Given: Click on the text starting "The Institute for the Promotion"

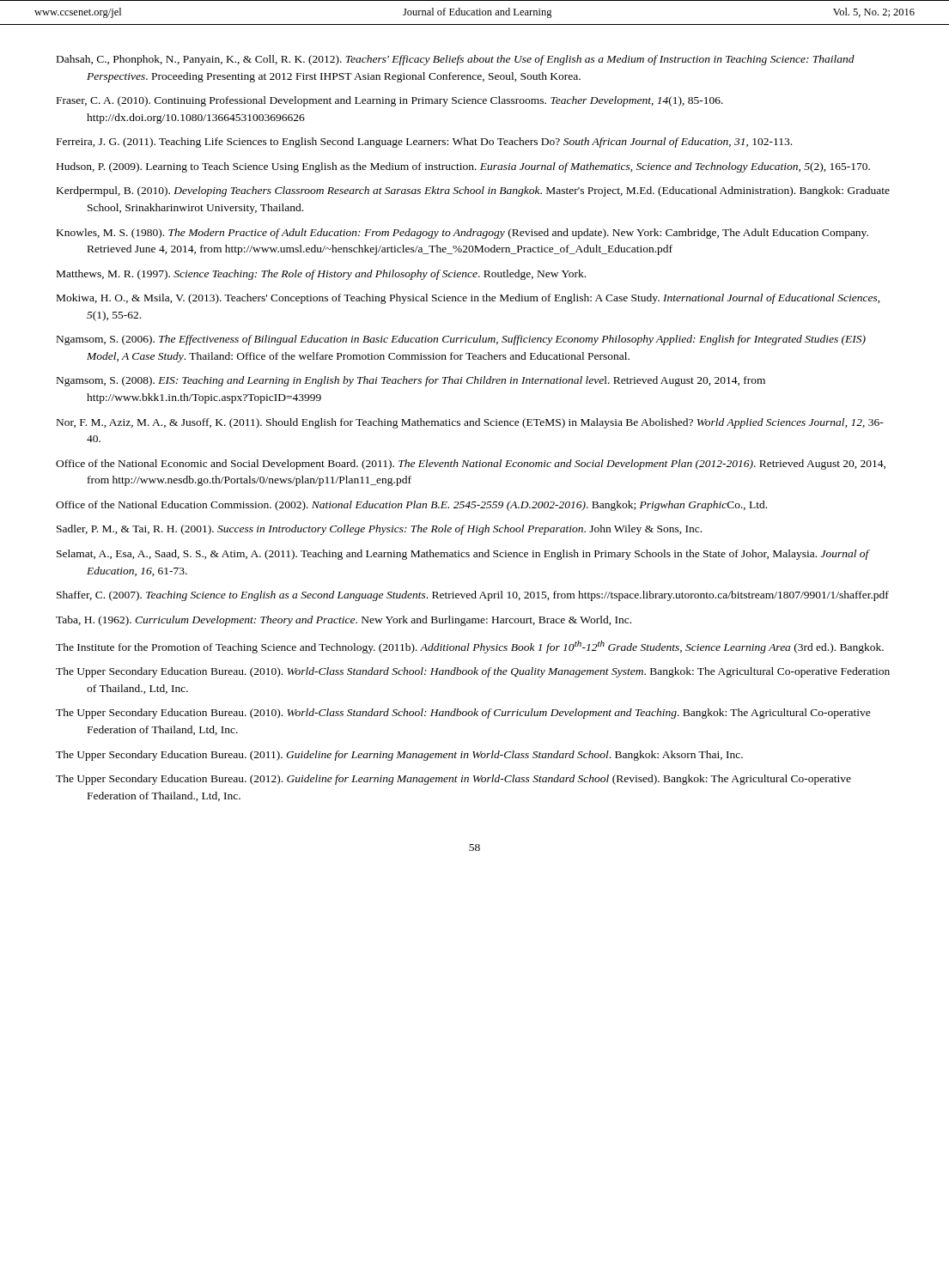Looking at the screenshot, I should point(470,645).
